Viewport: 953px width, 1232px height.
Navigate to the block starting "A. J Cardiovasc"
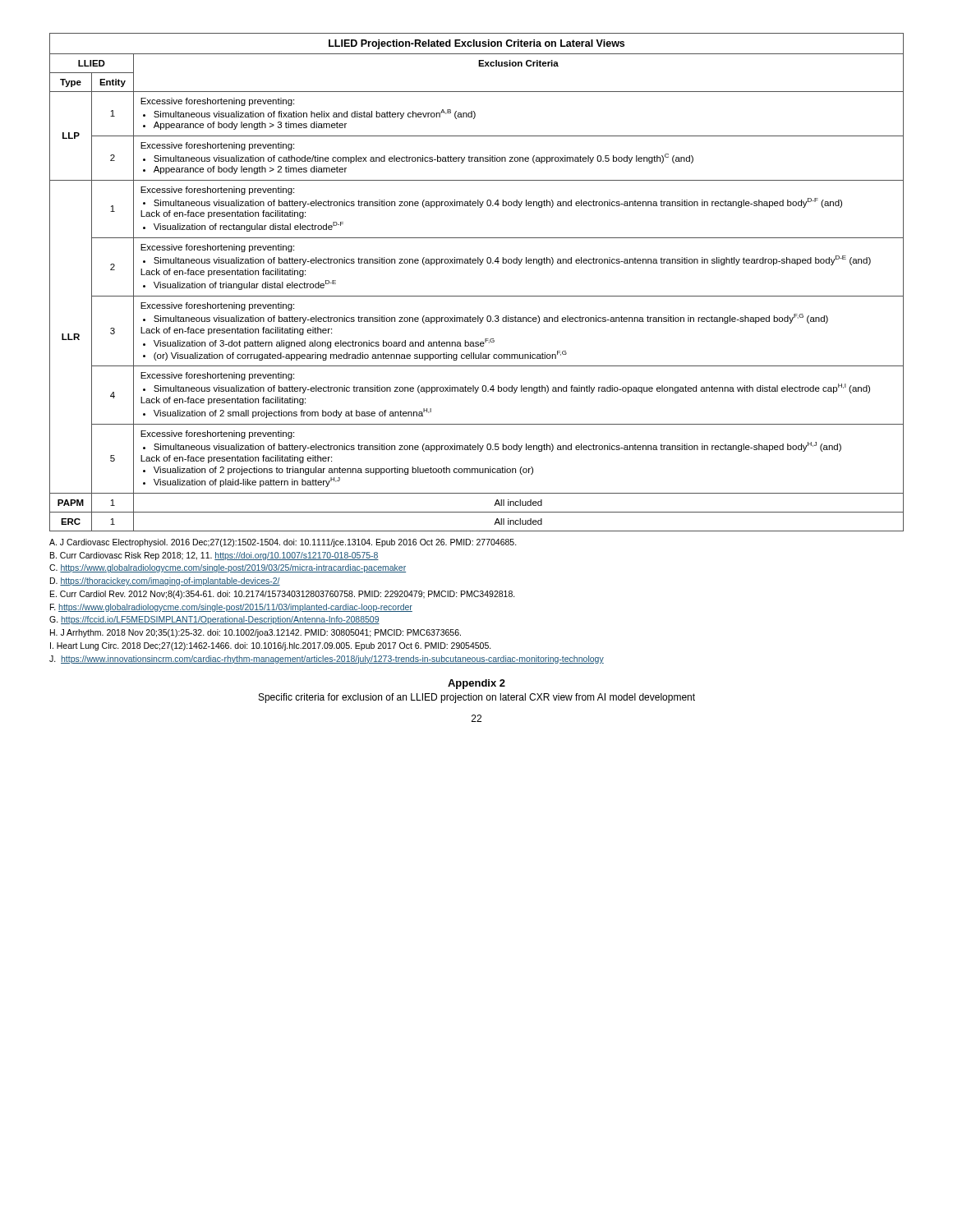coord(326,600)
